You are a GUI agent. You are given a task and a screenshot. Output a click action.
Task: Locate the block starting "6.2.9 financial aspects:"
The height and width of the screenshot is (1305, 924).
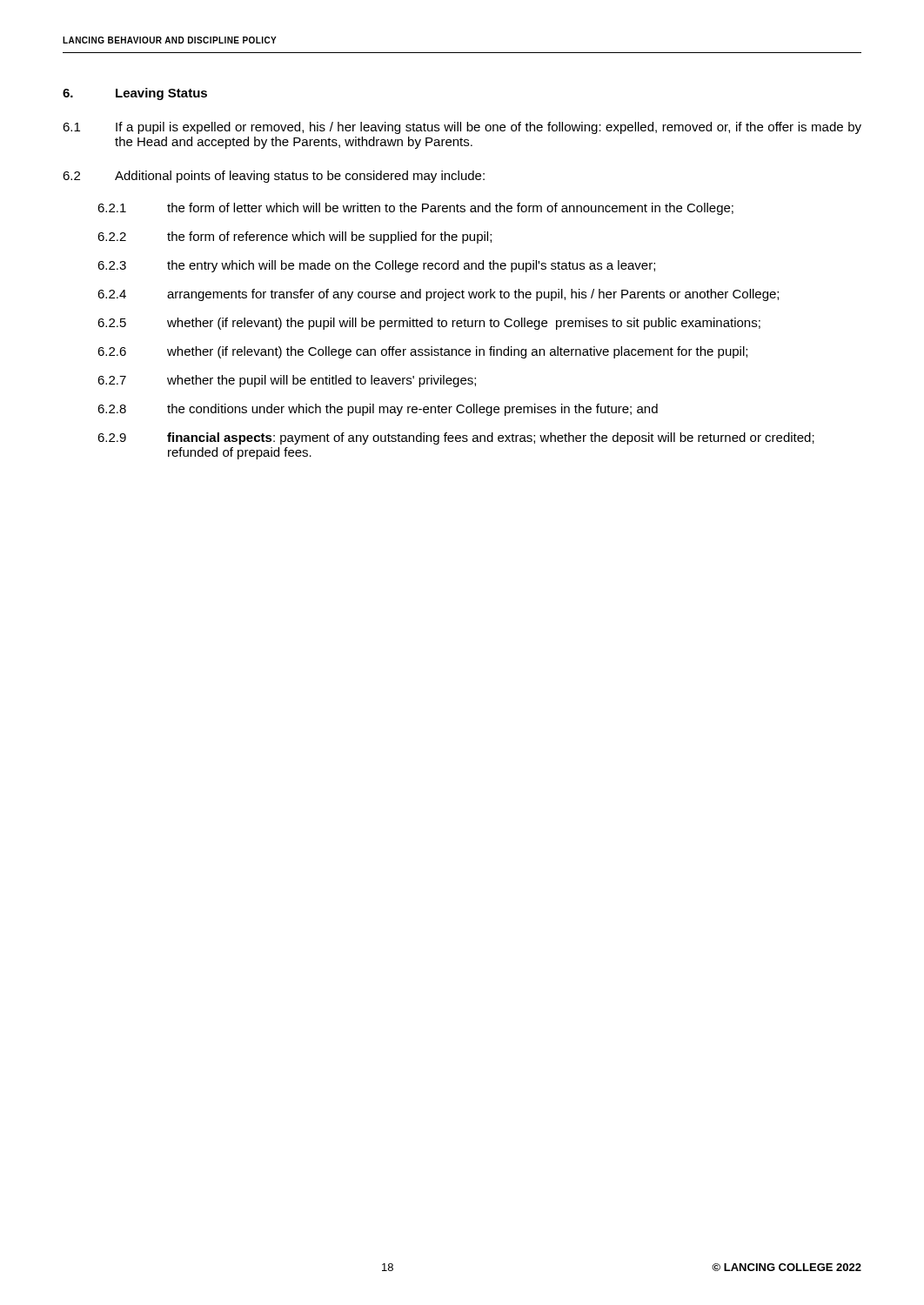pos(479,445)
